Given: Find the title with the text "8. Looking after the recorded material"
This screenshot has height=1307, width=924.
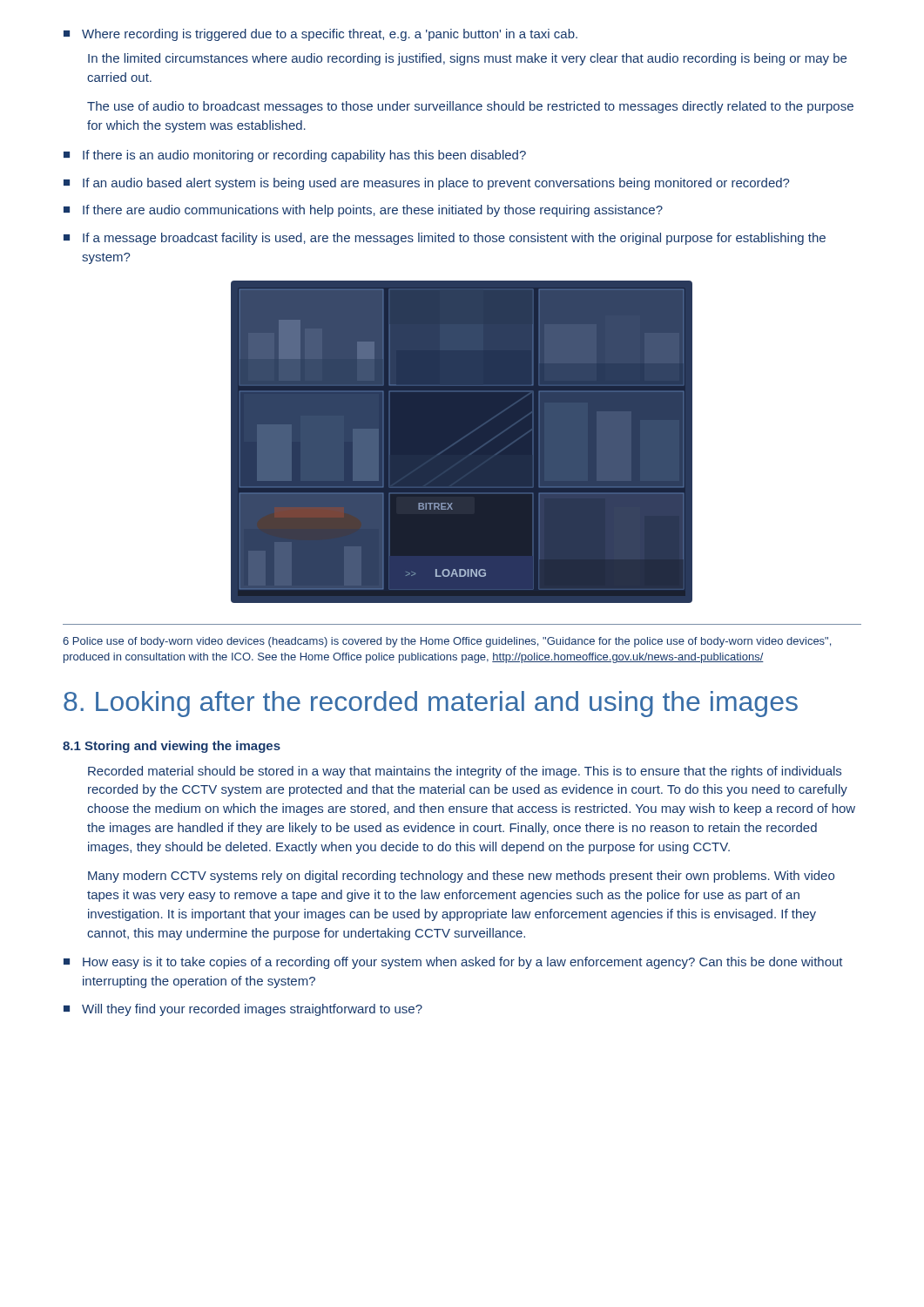Looking at the screenshot, I should pyautogui.click(x=431, y=702).
